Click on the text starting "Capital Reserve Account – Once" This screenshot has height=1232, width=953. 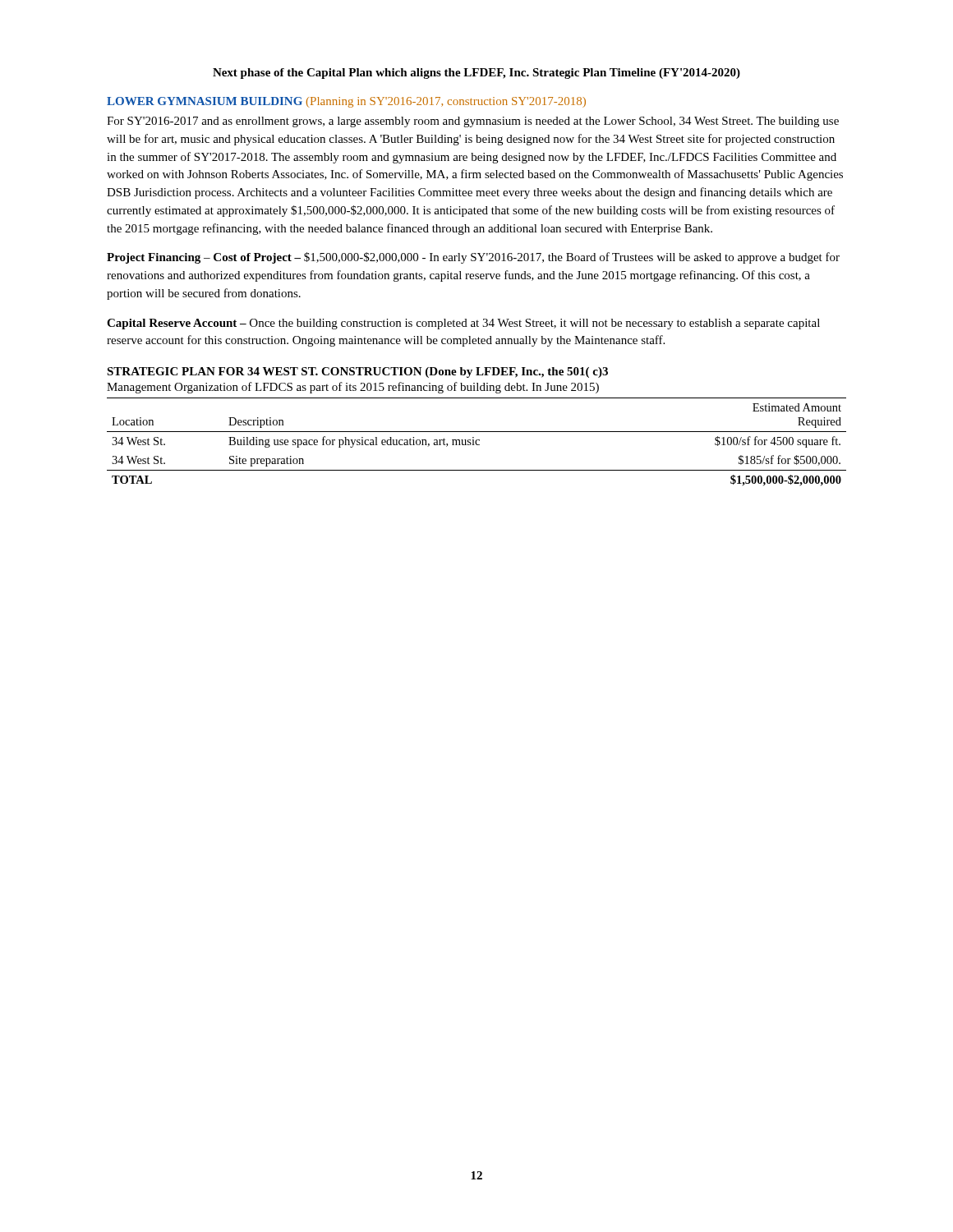coord(463,331)
